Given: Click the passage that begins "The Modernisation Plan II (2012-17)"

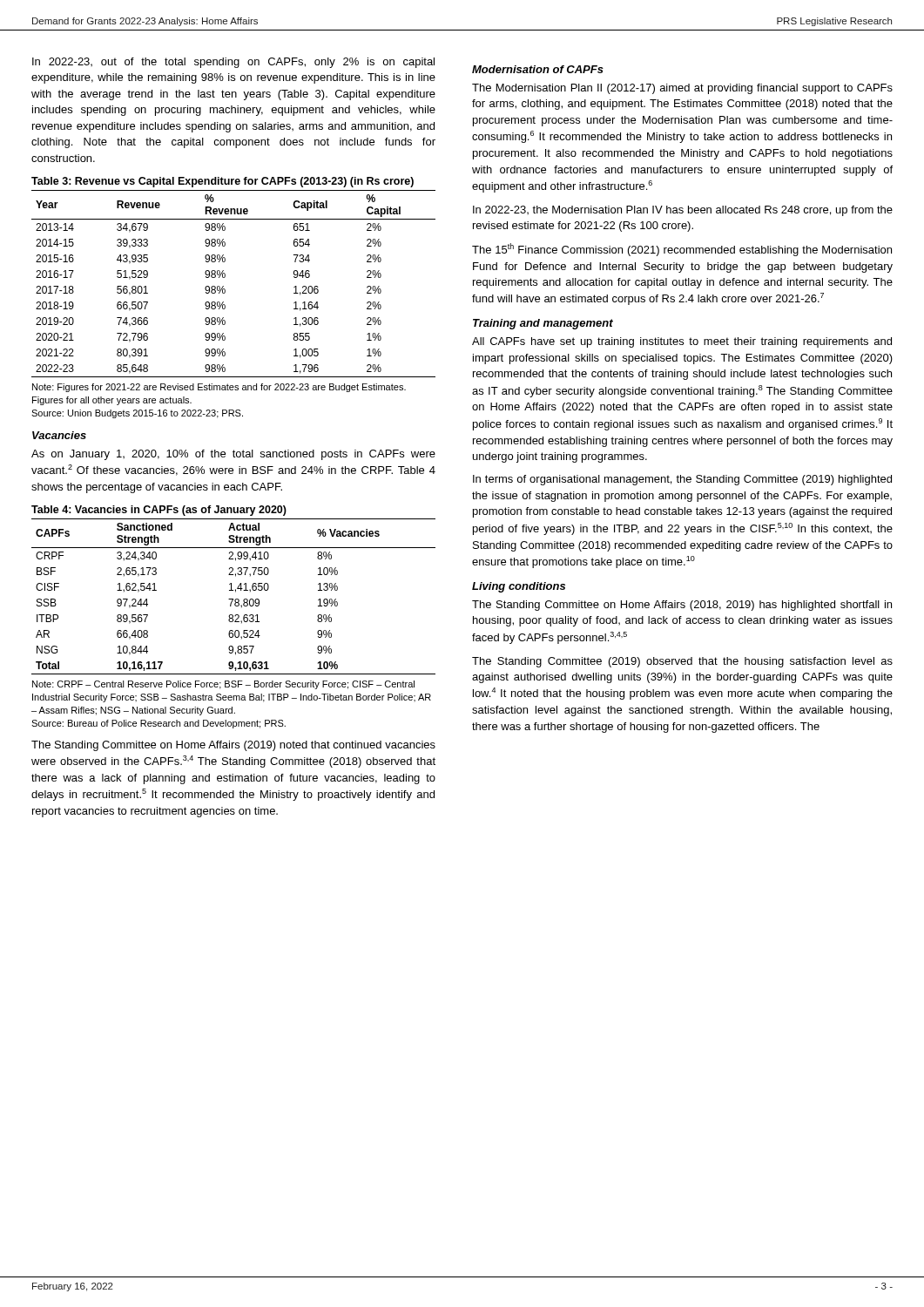Looking at the screenshot, I should point(682,138).
